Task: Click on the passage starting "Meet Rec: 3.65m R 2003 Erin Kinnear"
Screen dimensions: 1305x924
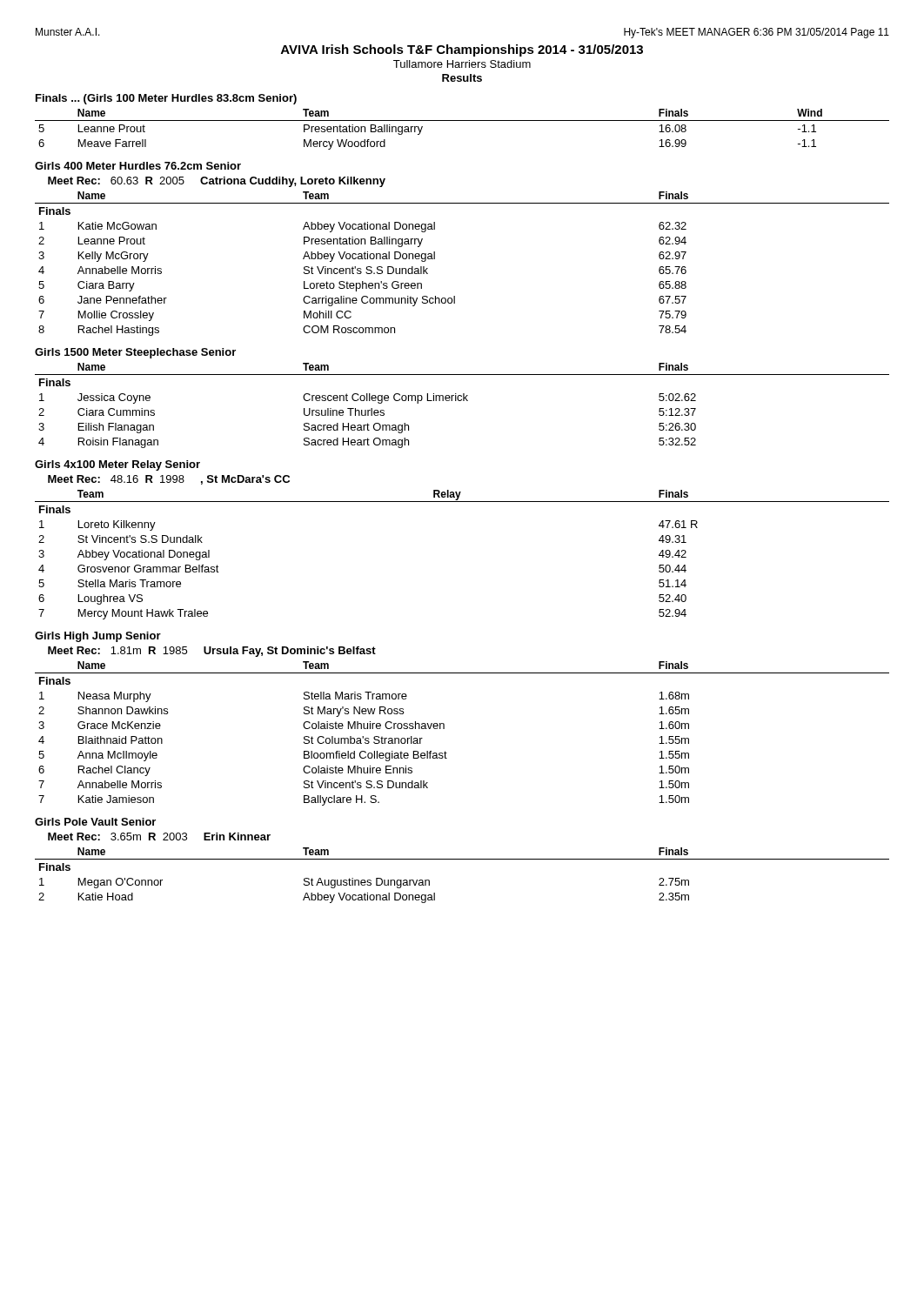Action: [x=153, y=837]
